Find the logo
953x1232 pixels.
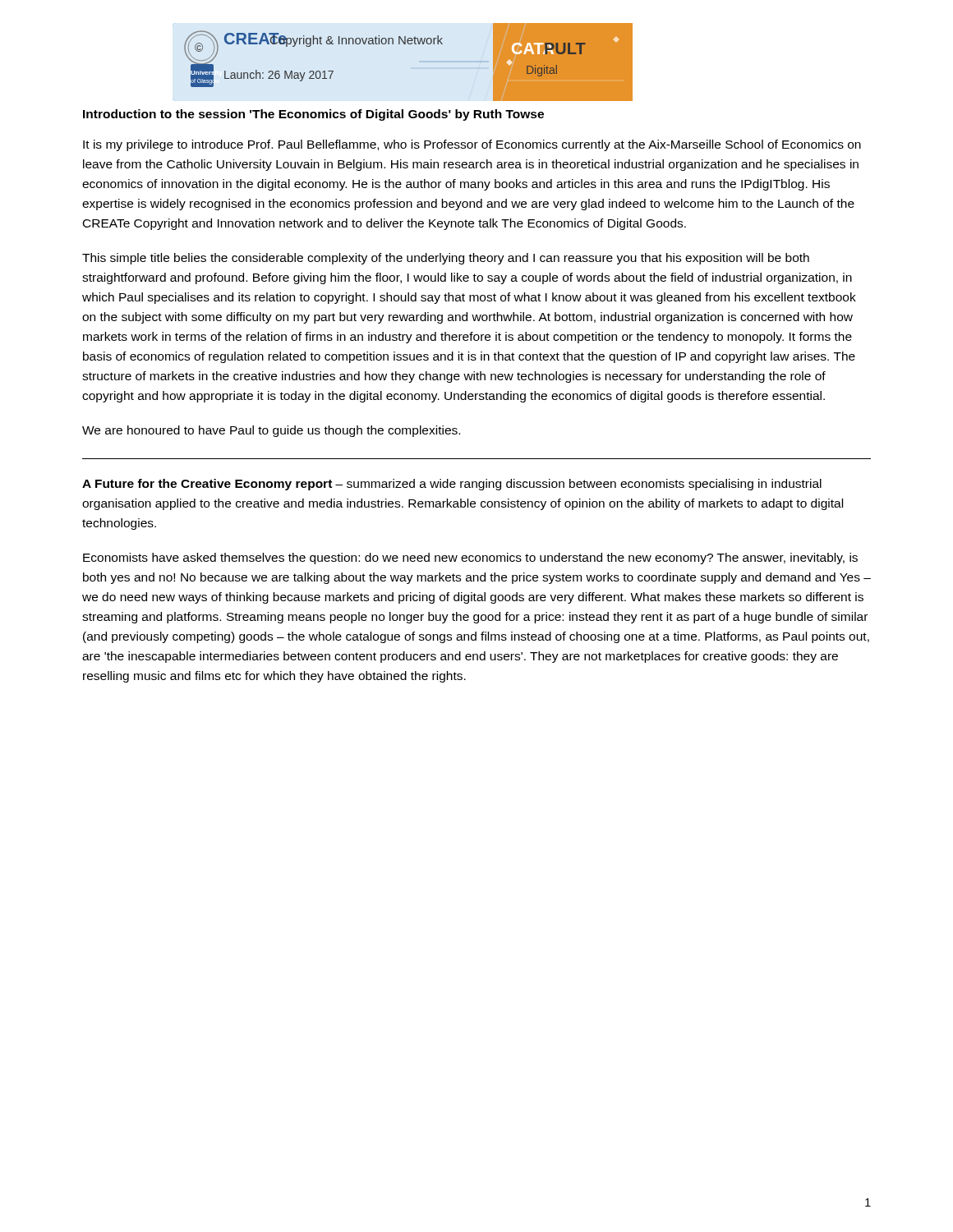click(403, 64)
